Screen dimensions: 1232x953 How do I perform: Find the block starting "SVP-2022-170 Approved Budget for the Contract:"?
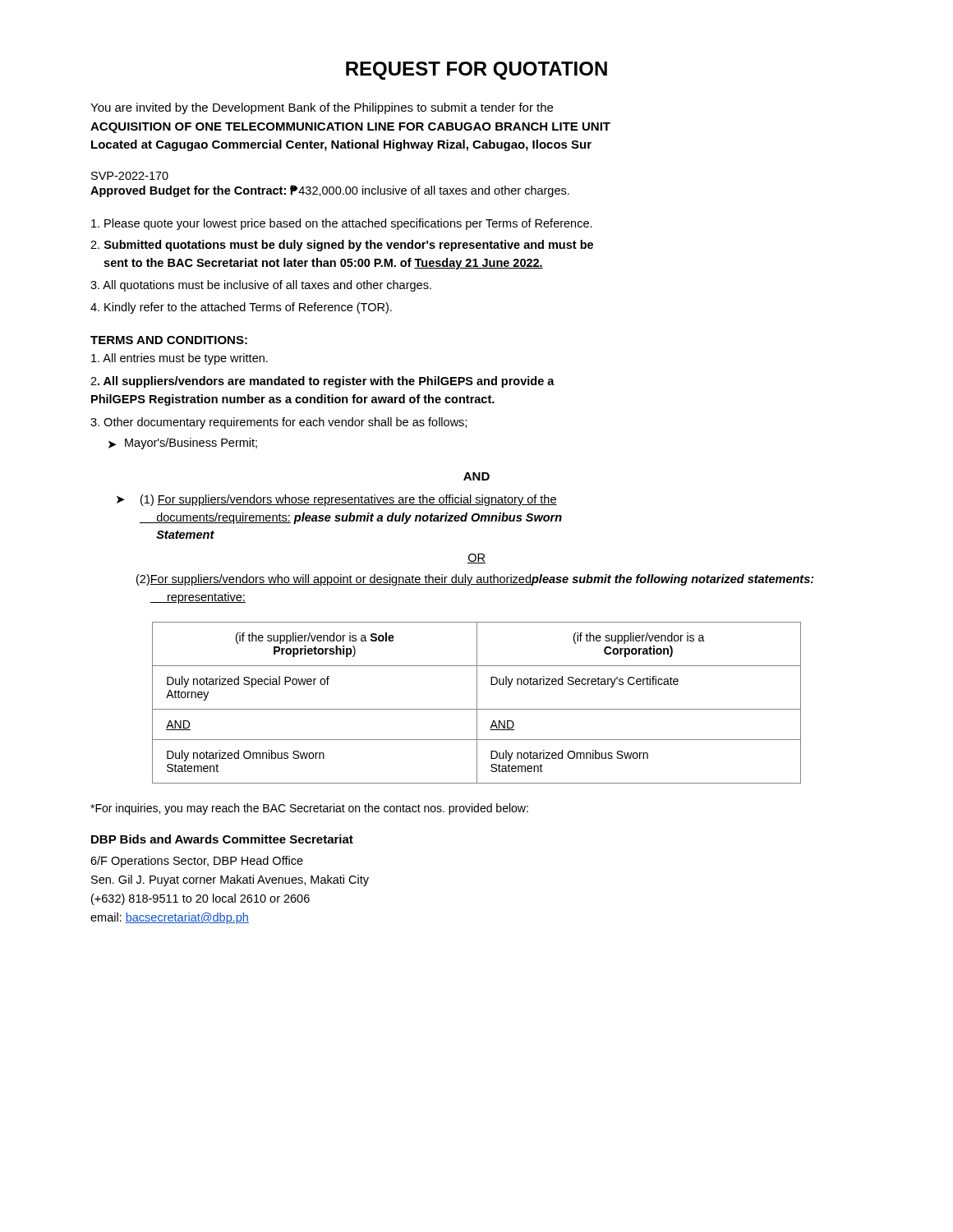coord(476,183)
